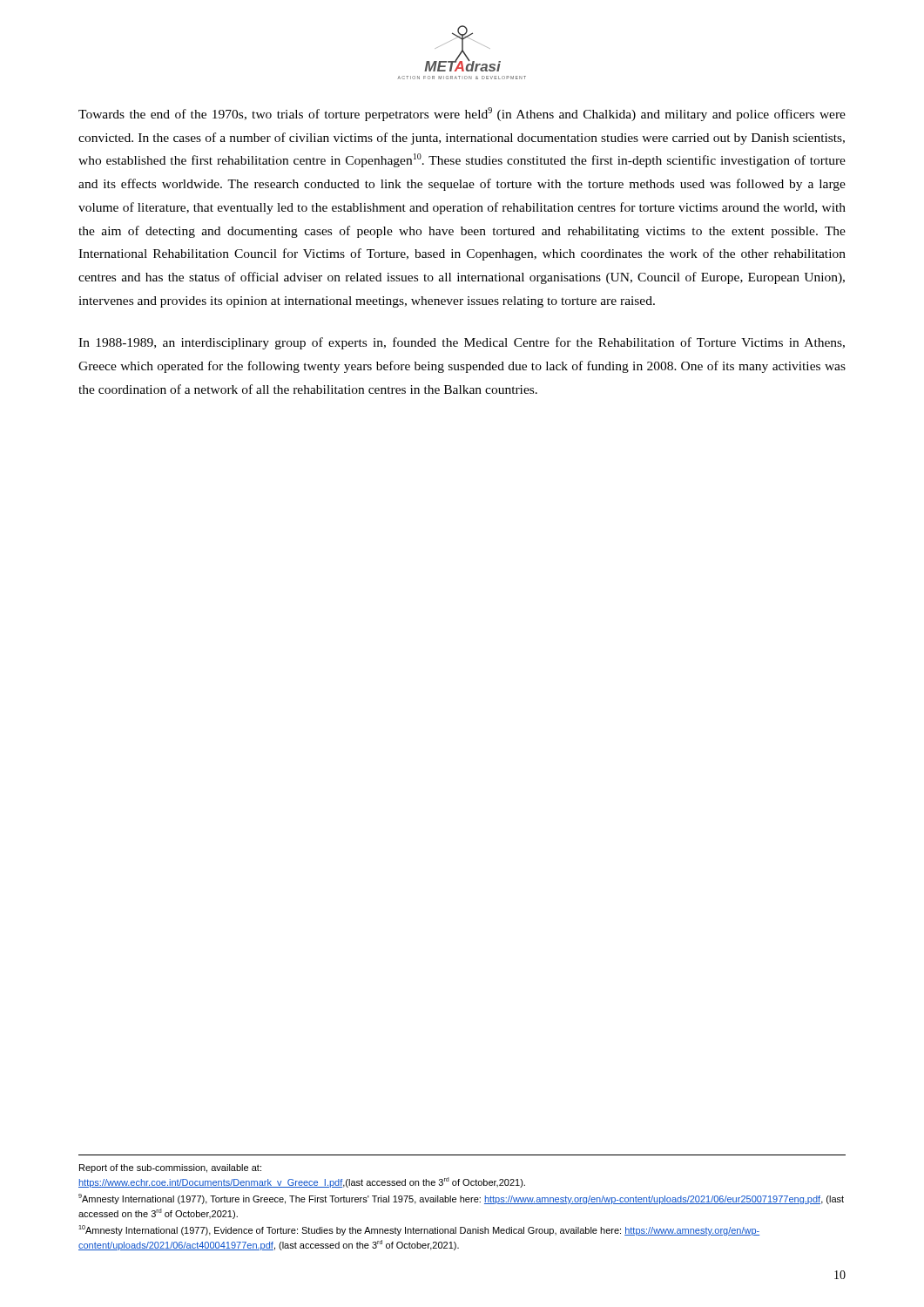Click on the logo
This screenshot has width=924, height=1307.
pyautogui.click(x=462, y=56)
